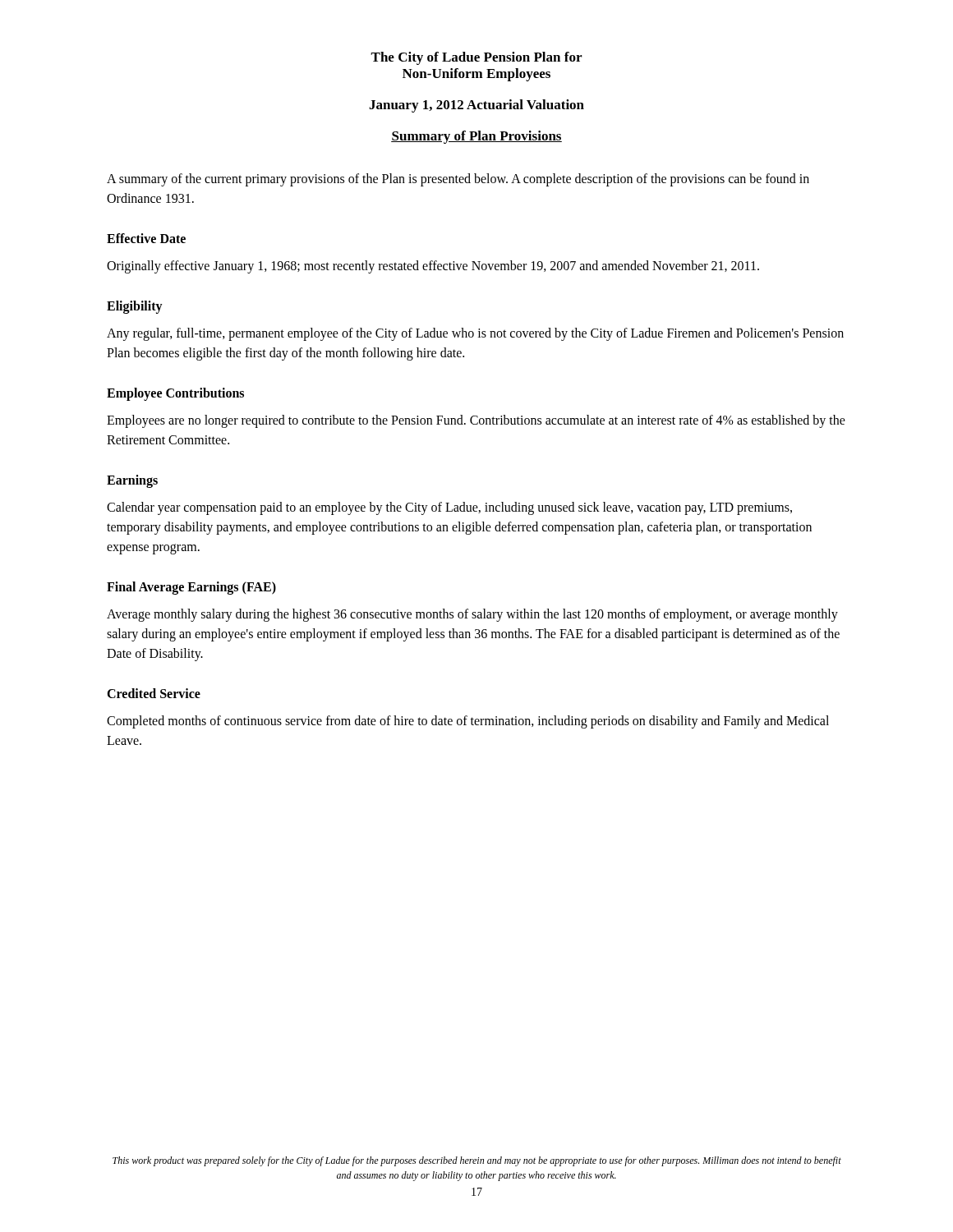This screenshot has height=1232, width=953.
Task: Find the section header with the text "Employee Contributions"
Action: [x=176, y=393]
